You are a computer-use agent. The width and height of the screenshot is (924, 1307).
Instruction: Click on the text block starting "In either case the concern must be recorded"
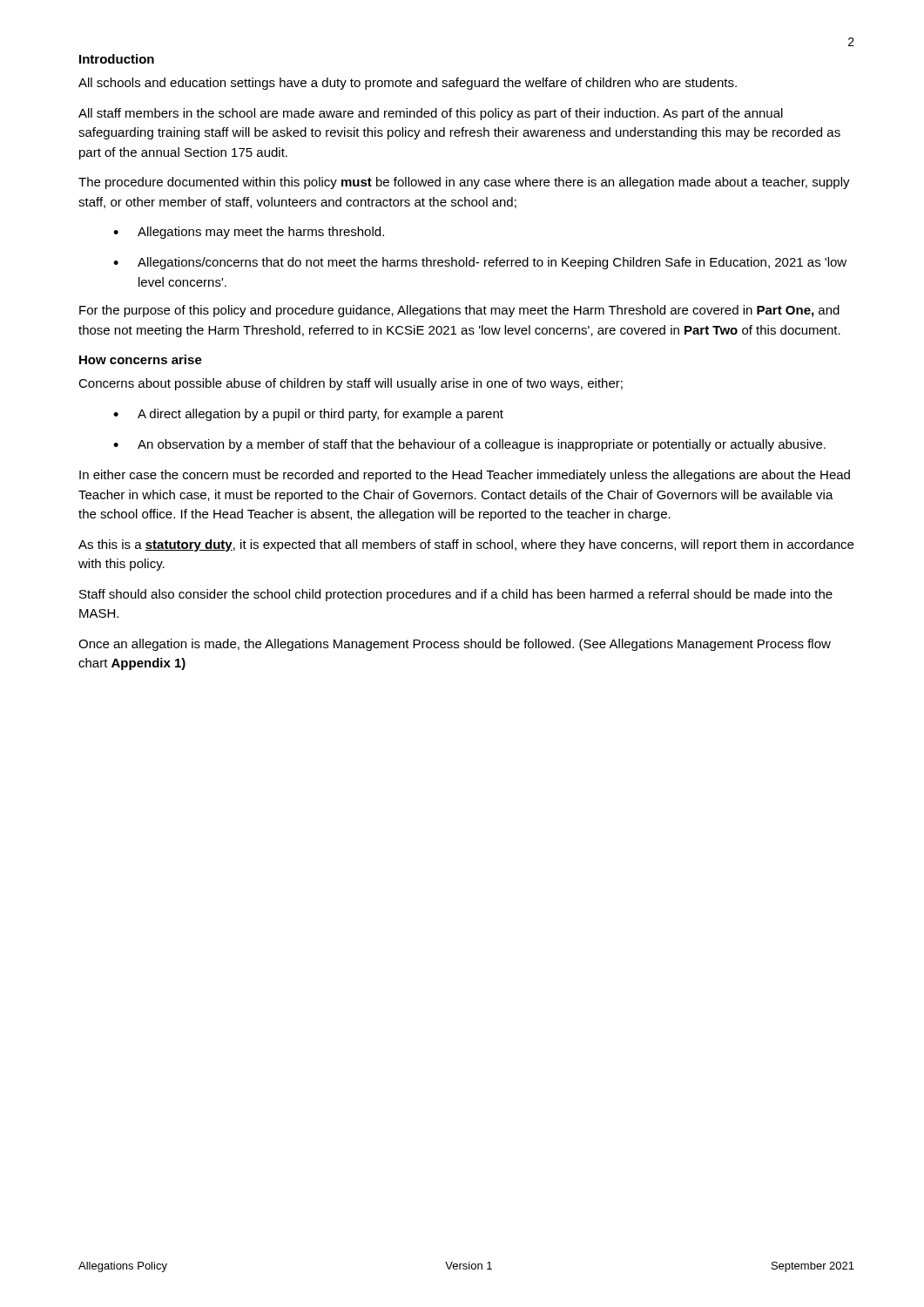pyautogui.click(x=465, y=494)
